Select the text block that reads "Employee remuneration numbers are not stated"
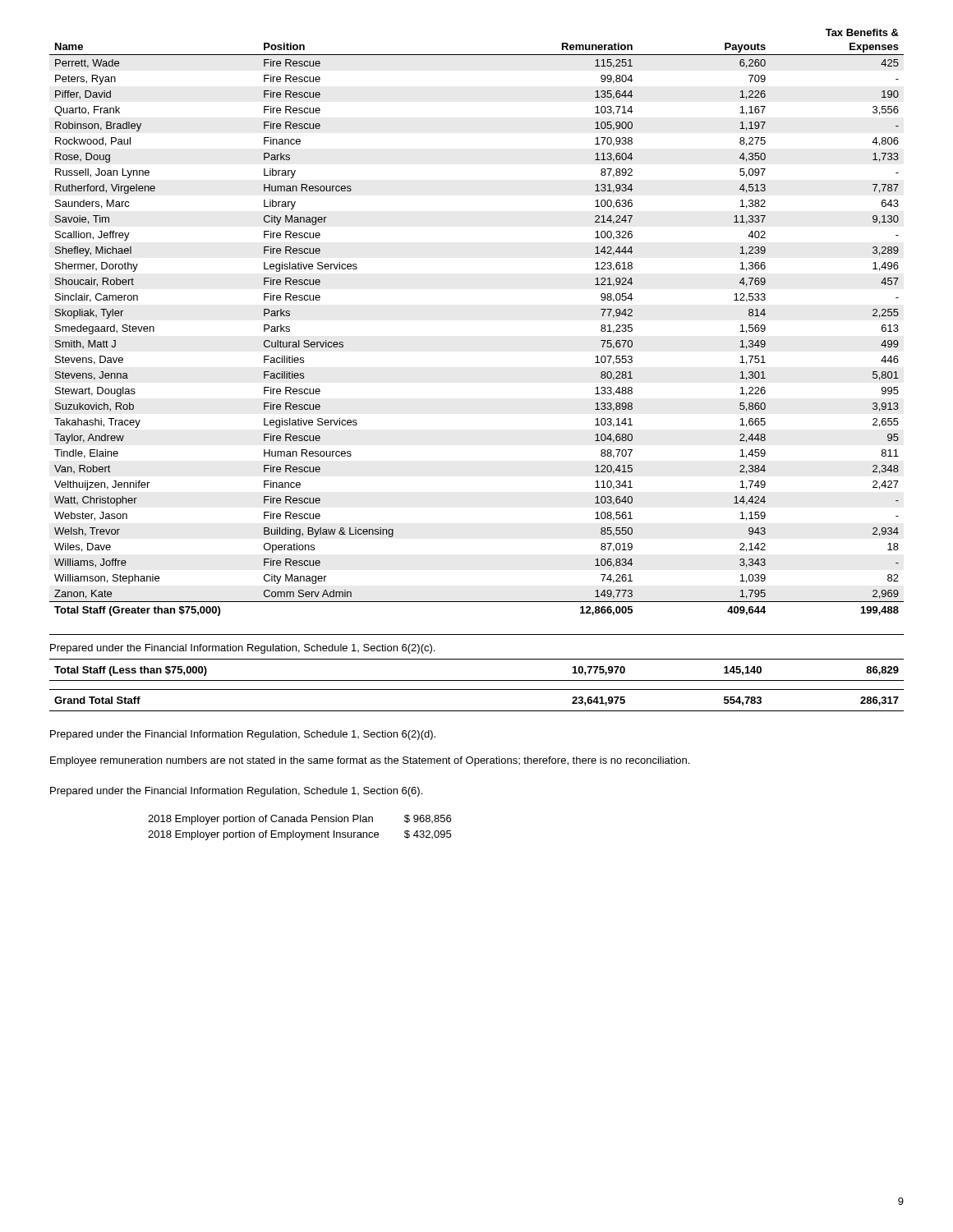 [370, 760]
